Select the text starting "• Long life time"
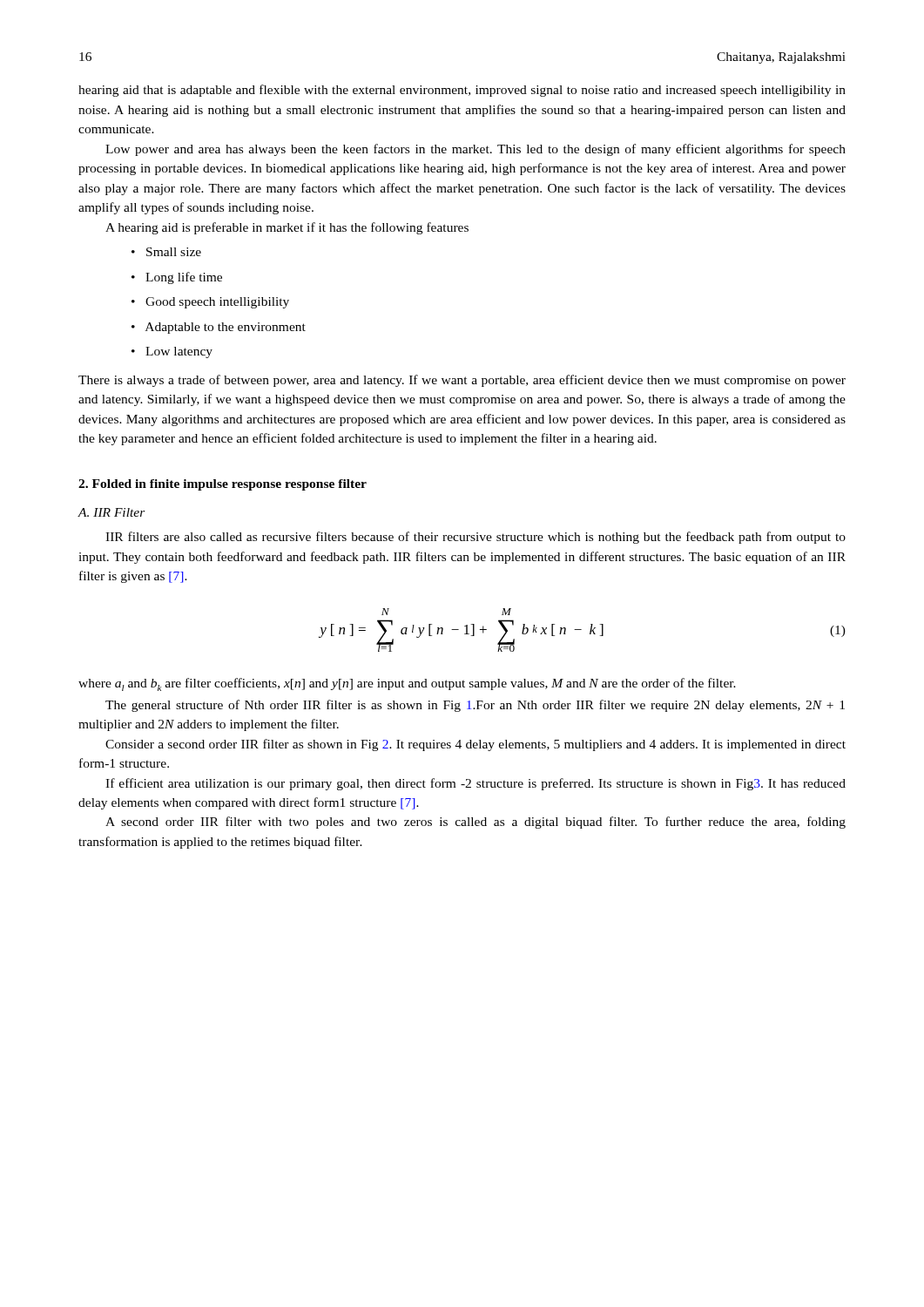The height and width of the screenshot is (1307, 924). point(177,276)
